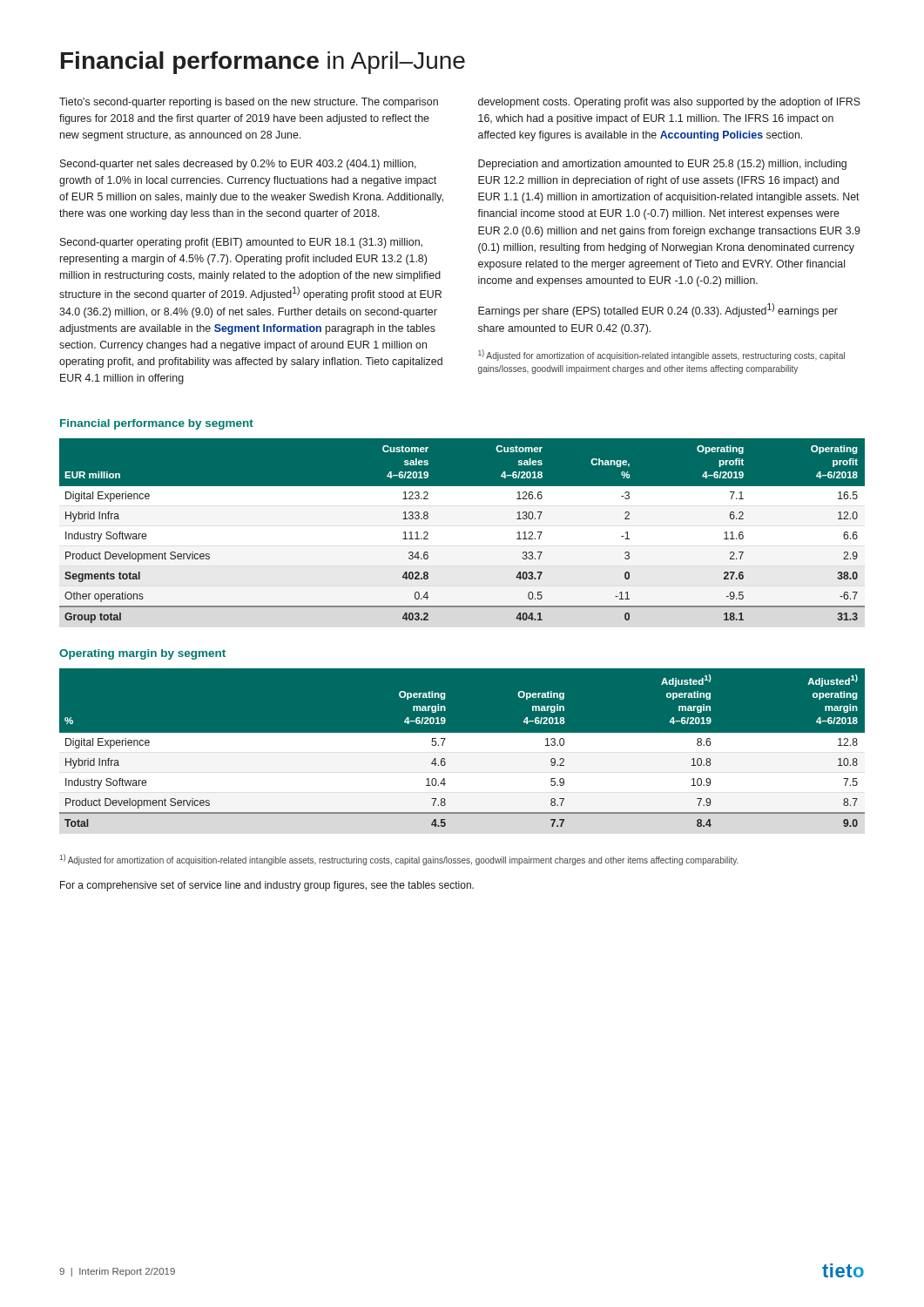This screenshot has width=924, height=1307.
Task: Find the region starting "Financial performance by"
Action: 156,423
